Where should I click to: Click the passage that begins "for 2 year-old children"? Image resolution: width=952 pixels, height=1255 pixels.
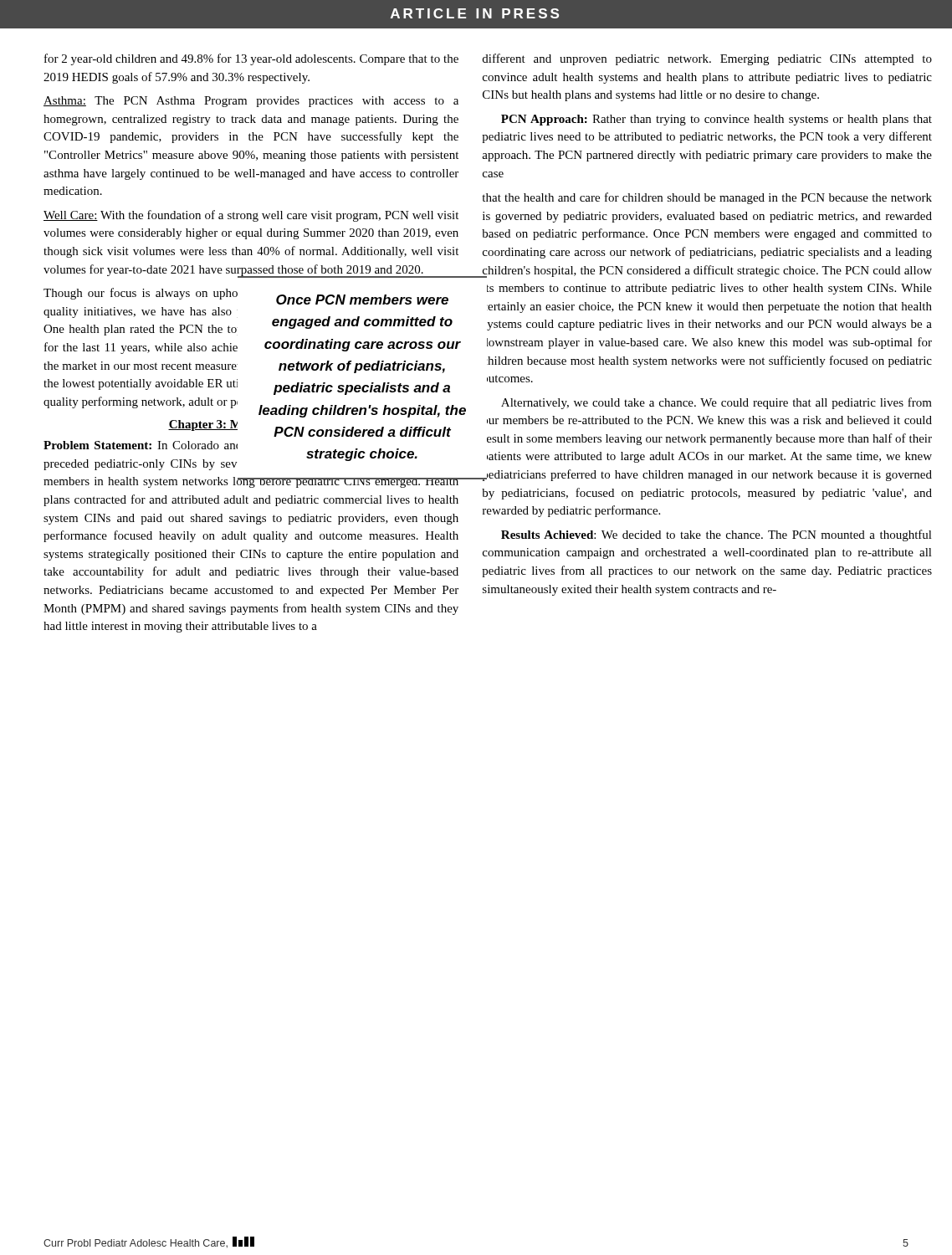[x=251, y=231]
